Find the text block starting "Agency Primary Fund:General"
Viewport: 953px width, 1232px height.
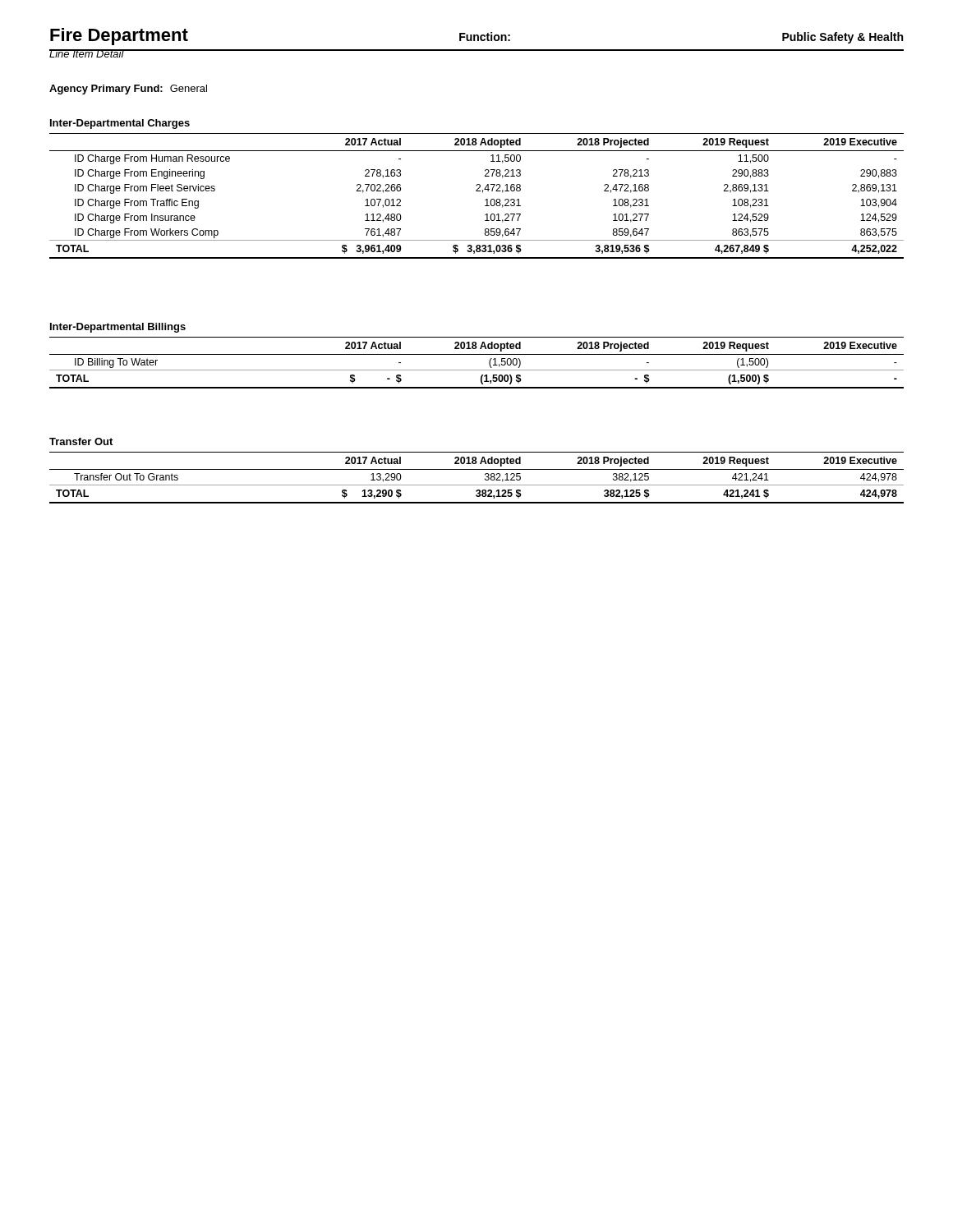[129, 88]
